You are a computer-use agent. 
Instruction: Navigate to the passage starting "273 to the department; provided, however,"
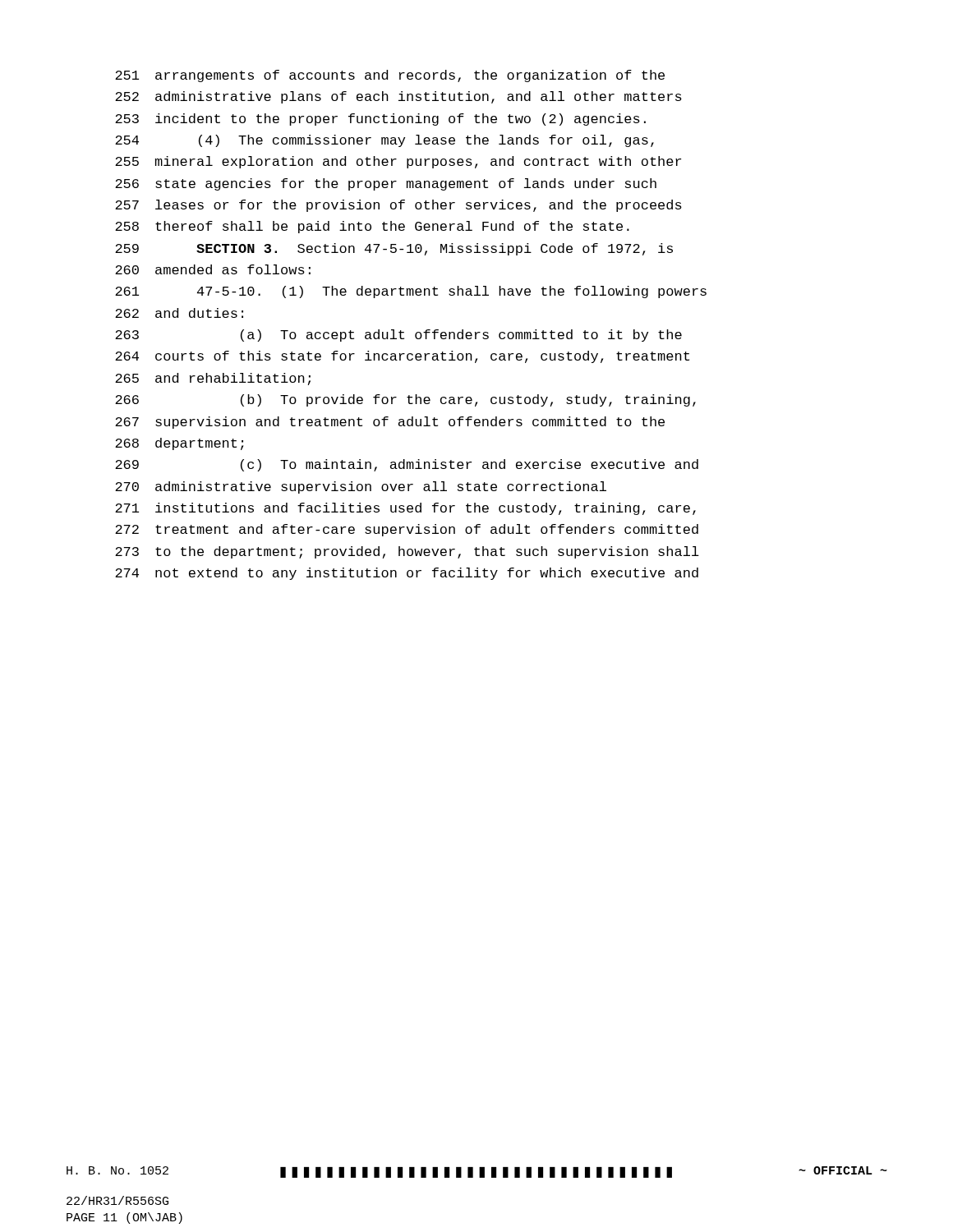(399, 553)
